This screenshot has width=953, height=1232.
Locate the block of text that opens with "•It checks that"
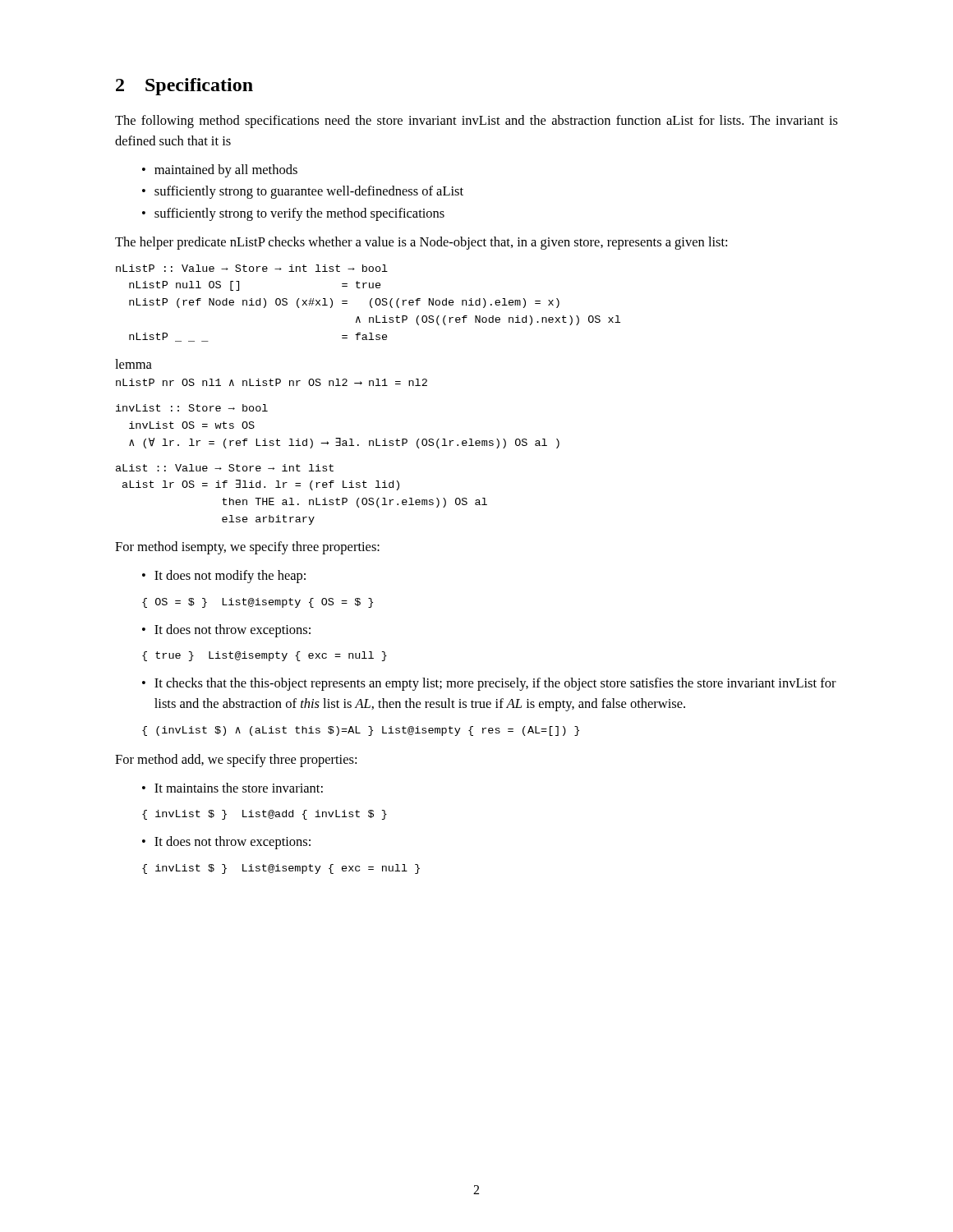pos(490,694)
